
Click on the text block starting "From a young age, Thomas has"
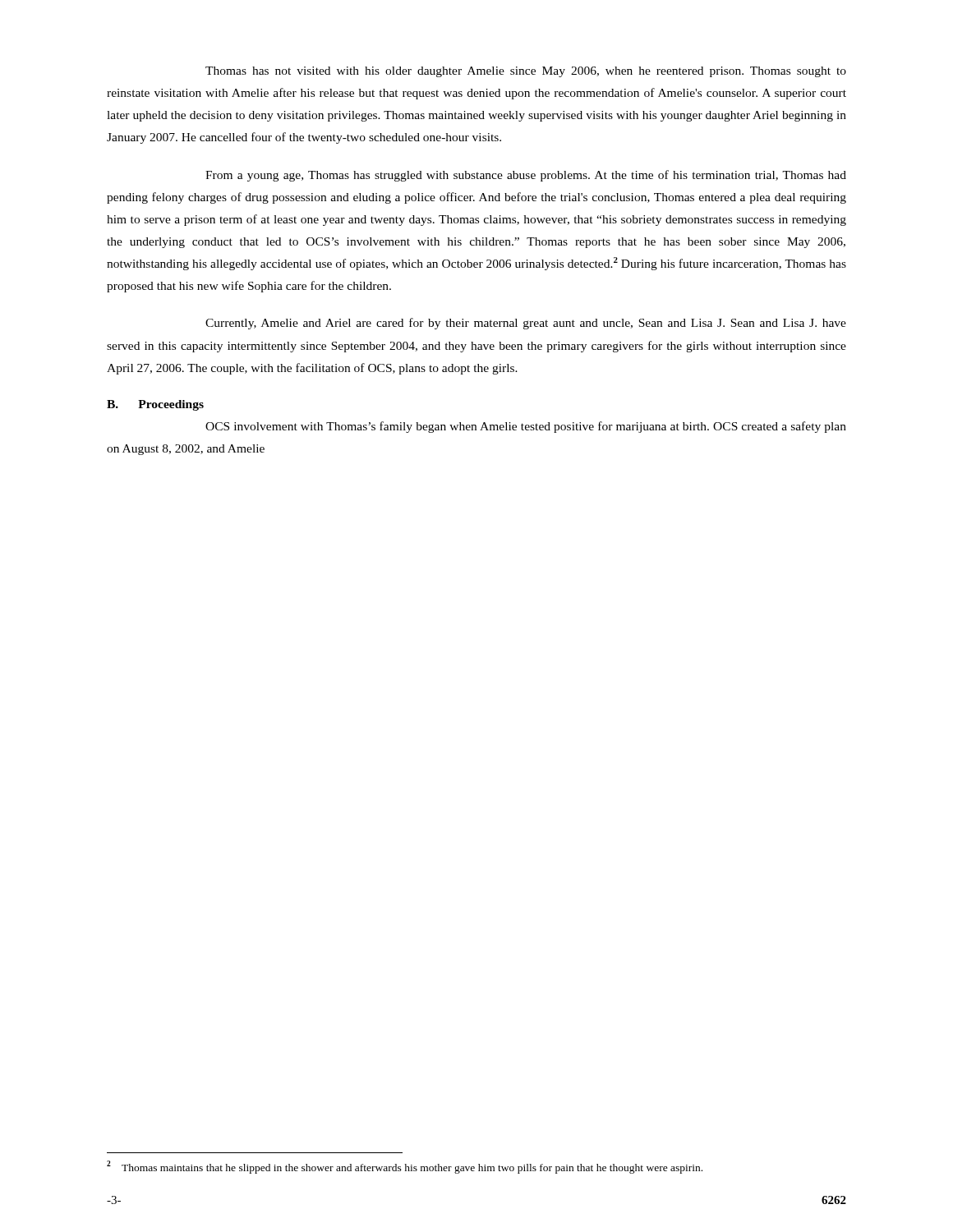tap(476, 230)
